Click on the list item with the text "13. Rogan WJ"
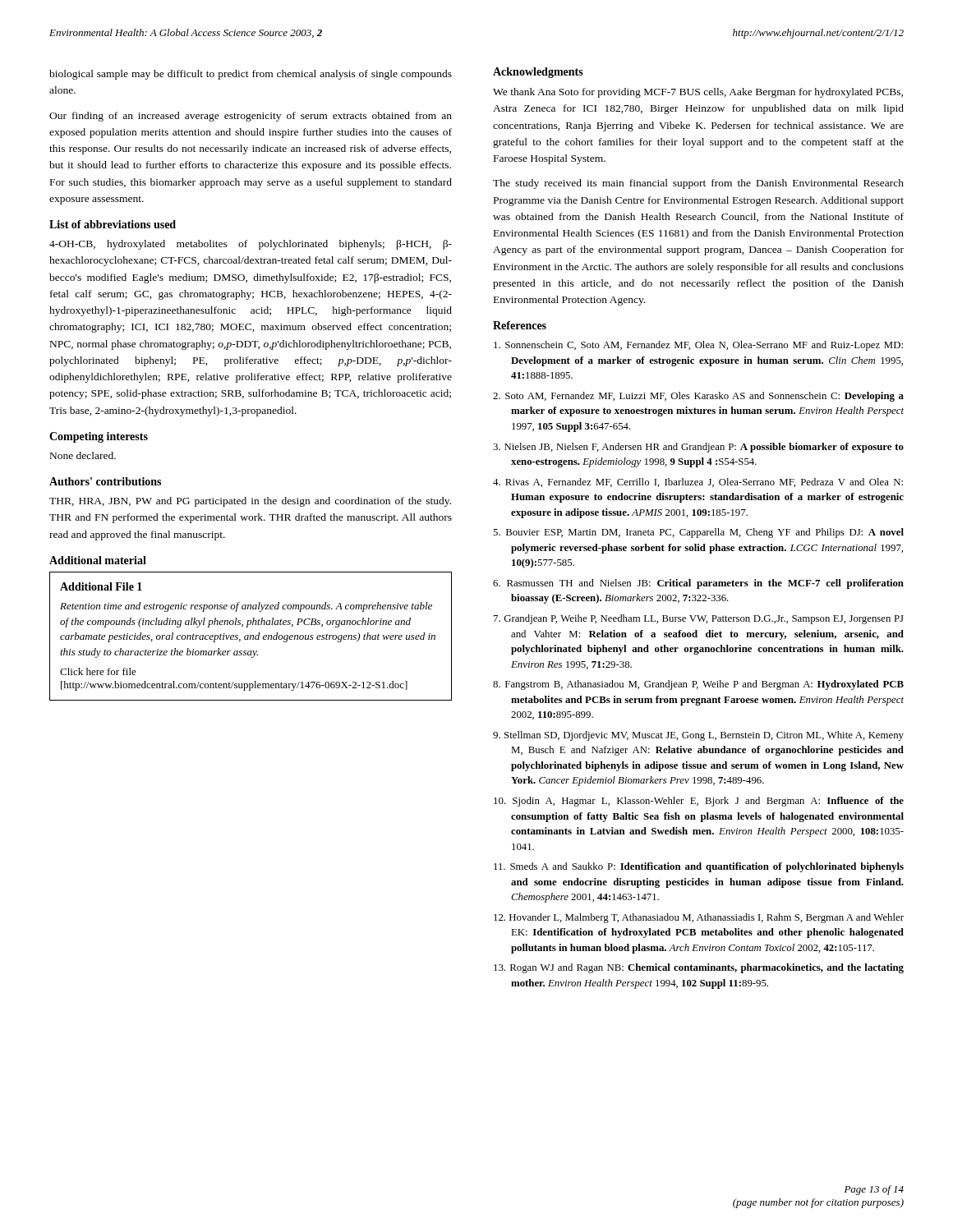Image resolution: width=953 pixels, height=1232 pixels. pos(698,976)
